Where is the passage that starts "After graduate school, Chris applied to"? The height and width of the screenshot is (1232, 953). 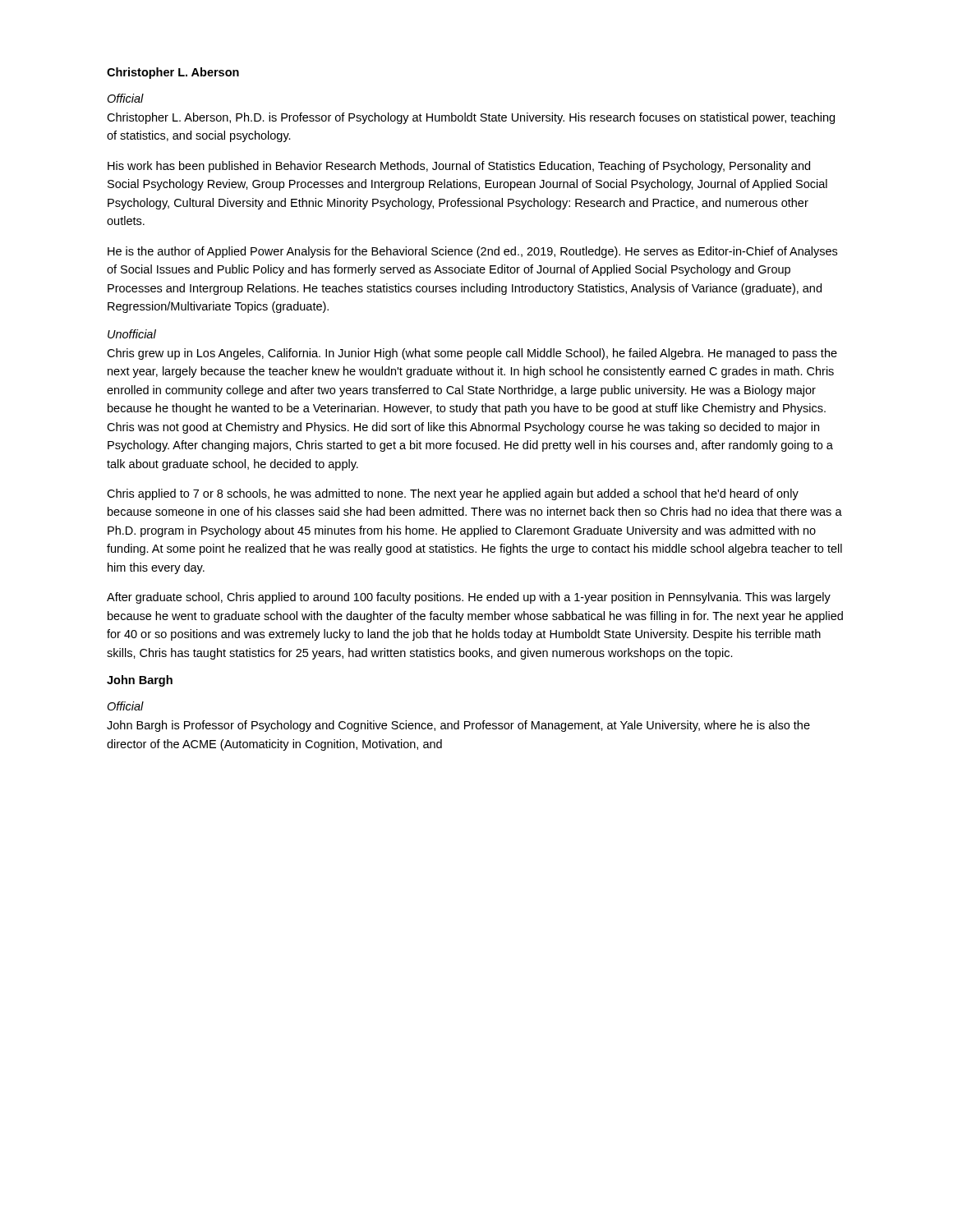(475, 625)
